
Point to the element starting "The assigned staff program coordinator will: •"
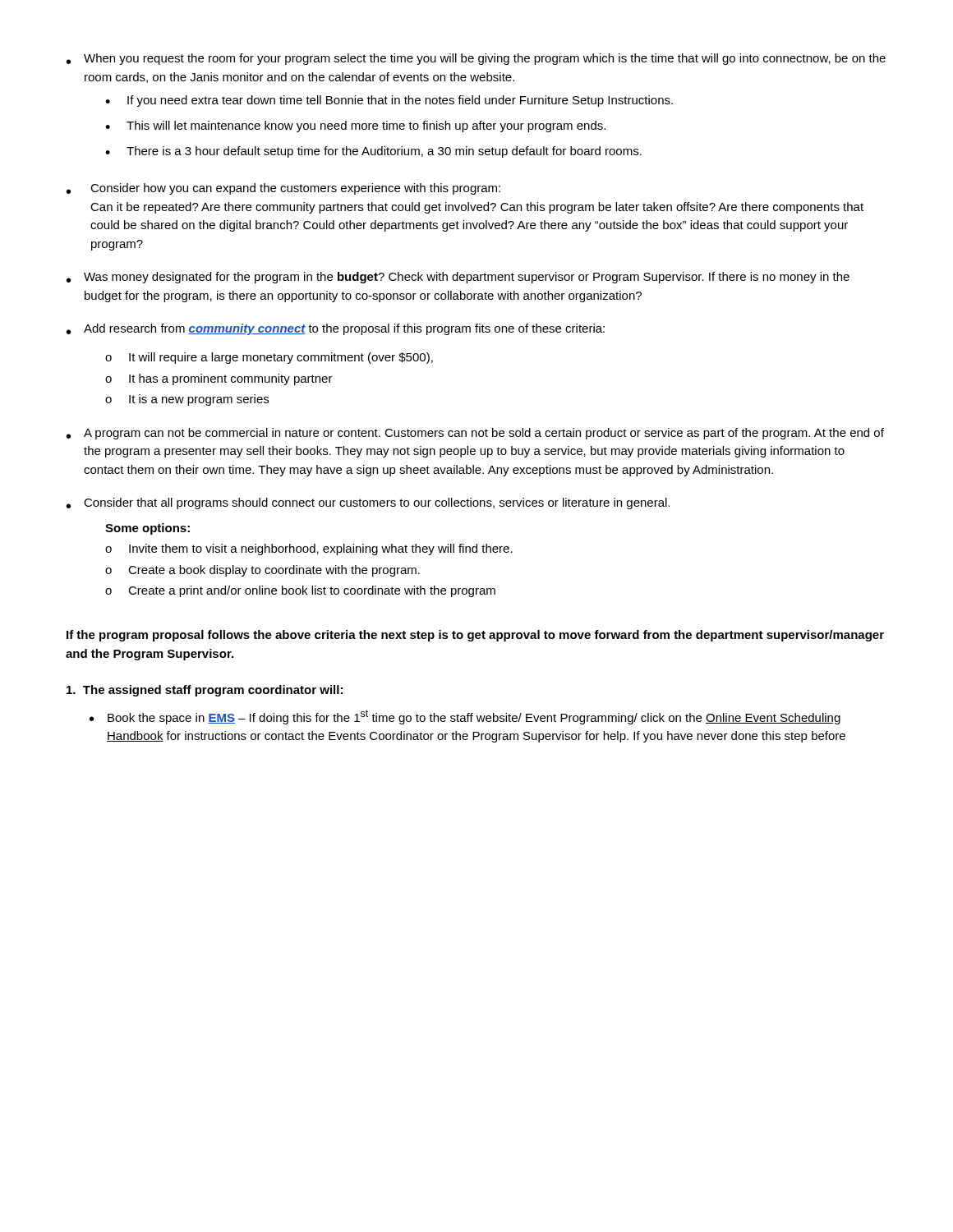click(x=476, y=713)
